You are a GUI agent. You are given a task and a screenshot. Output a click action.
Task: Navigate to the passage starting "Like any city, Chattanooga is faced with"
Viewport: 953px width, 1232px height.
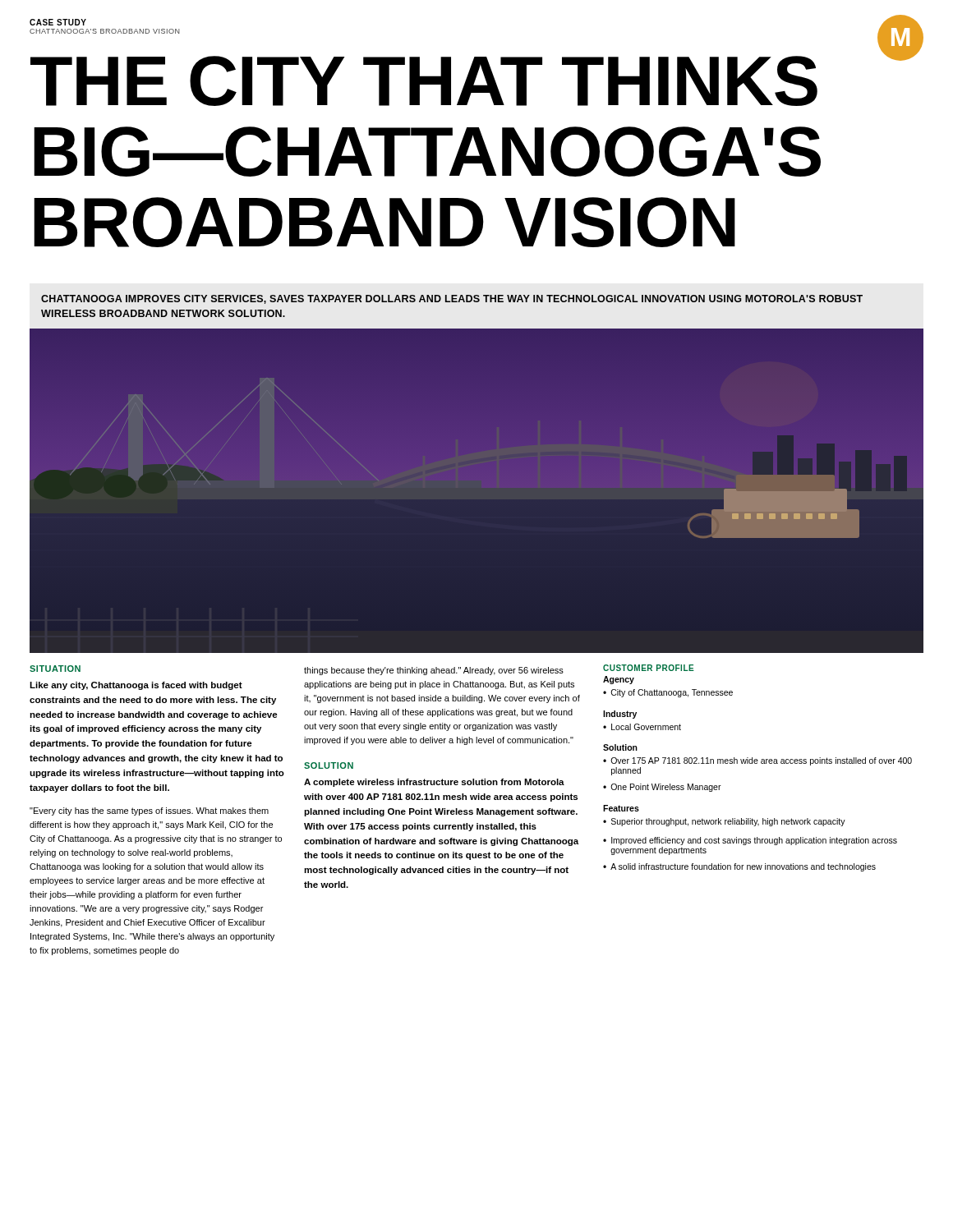point(157,736)
